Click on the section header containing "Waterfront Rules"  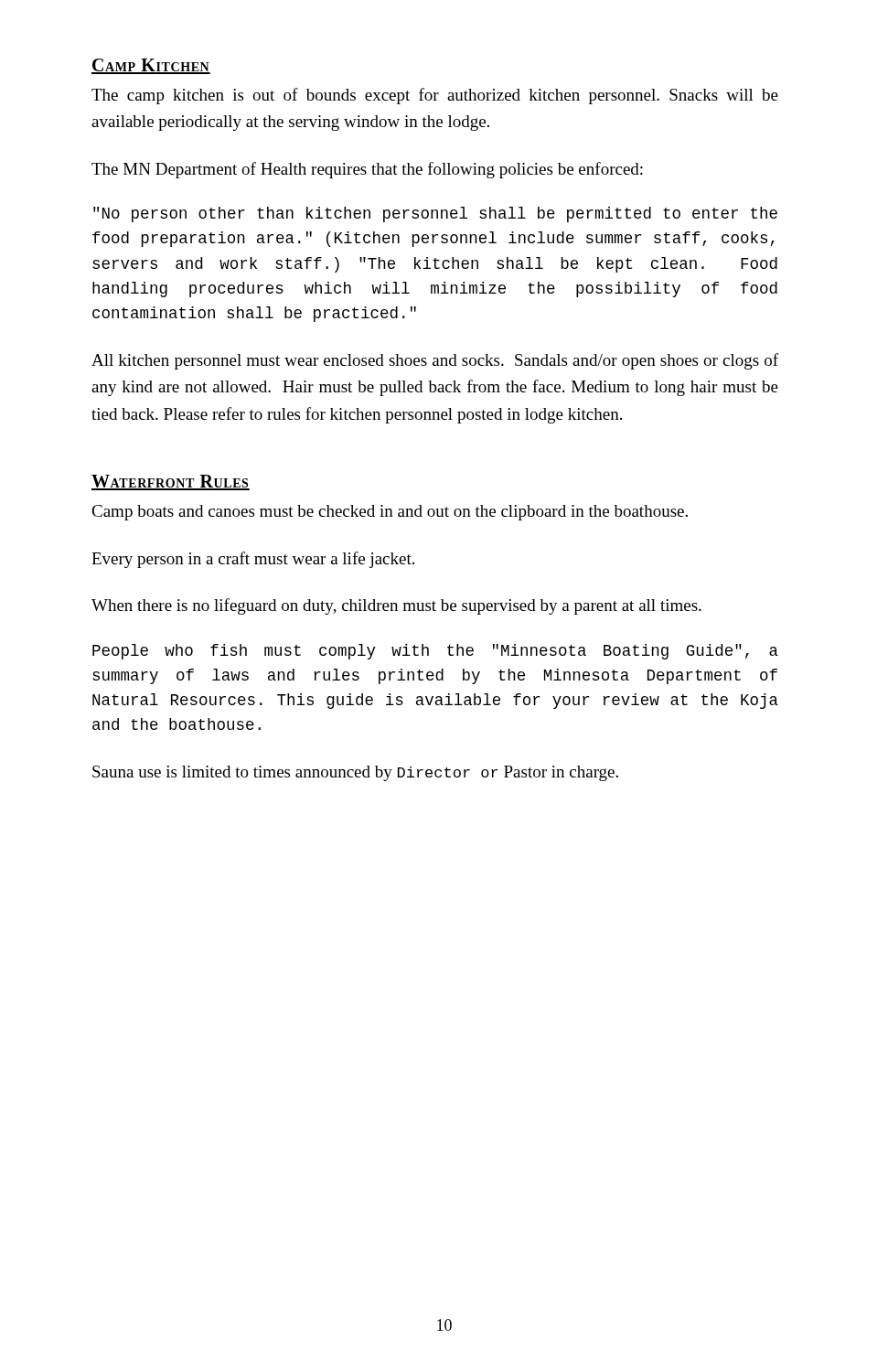[170, 481]
